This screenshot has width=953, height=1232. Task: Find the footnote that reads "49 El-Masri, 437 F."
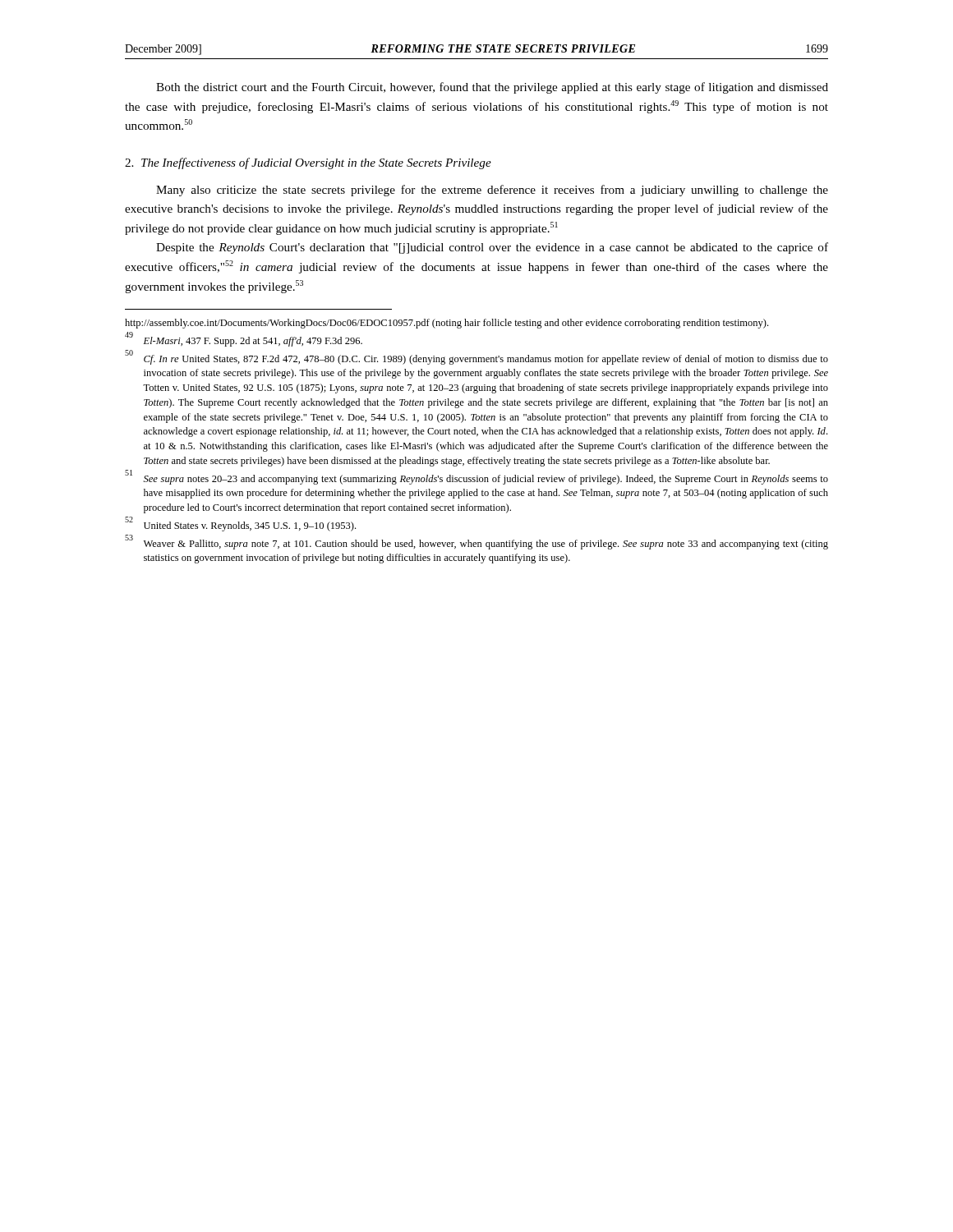pyautogui.click(x=244, y=340)
